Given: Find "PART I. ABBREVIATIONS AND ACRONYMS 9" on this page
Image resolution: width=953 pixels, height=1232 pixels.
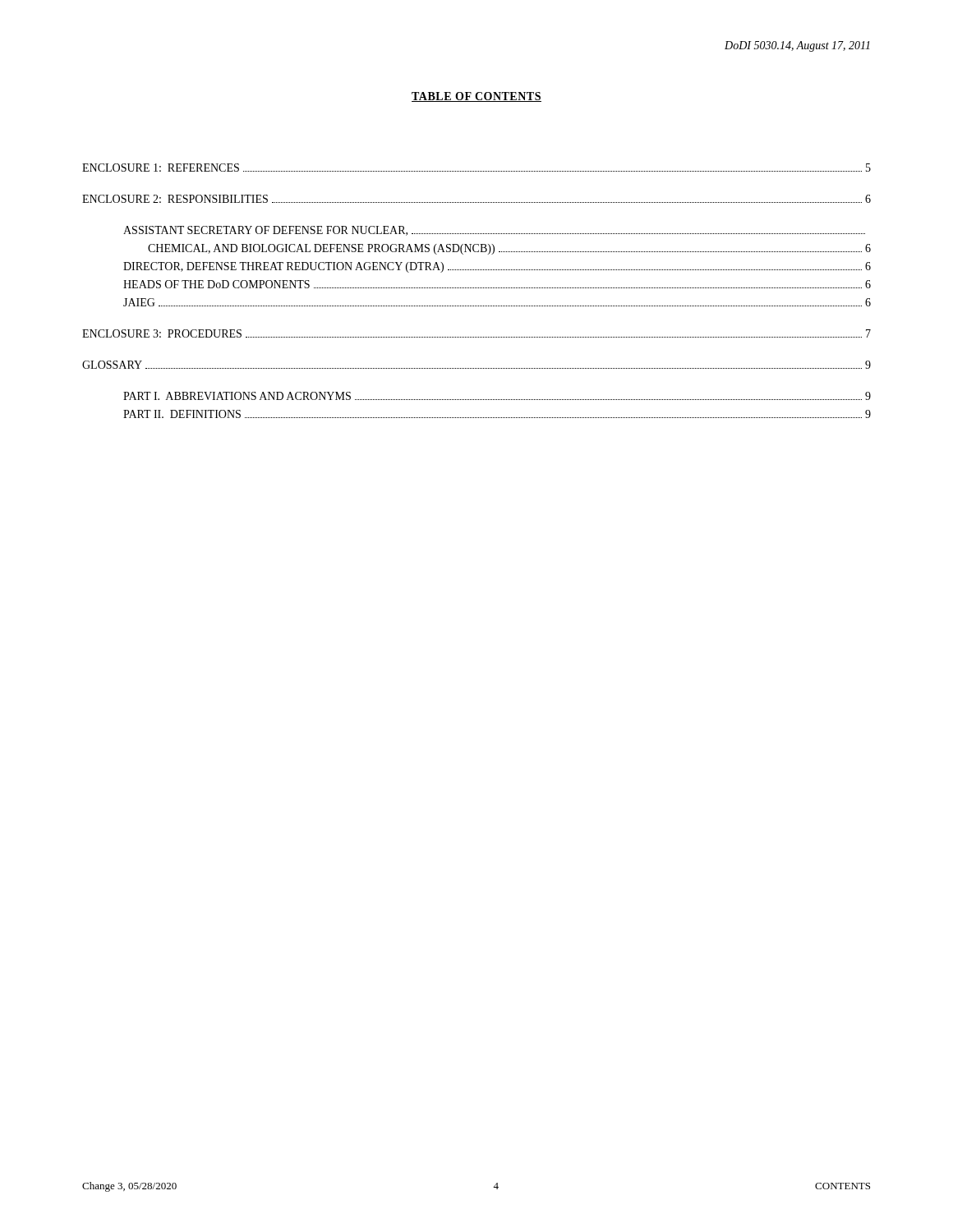Looking at the screenshot, I should point(497,397).
